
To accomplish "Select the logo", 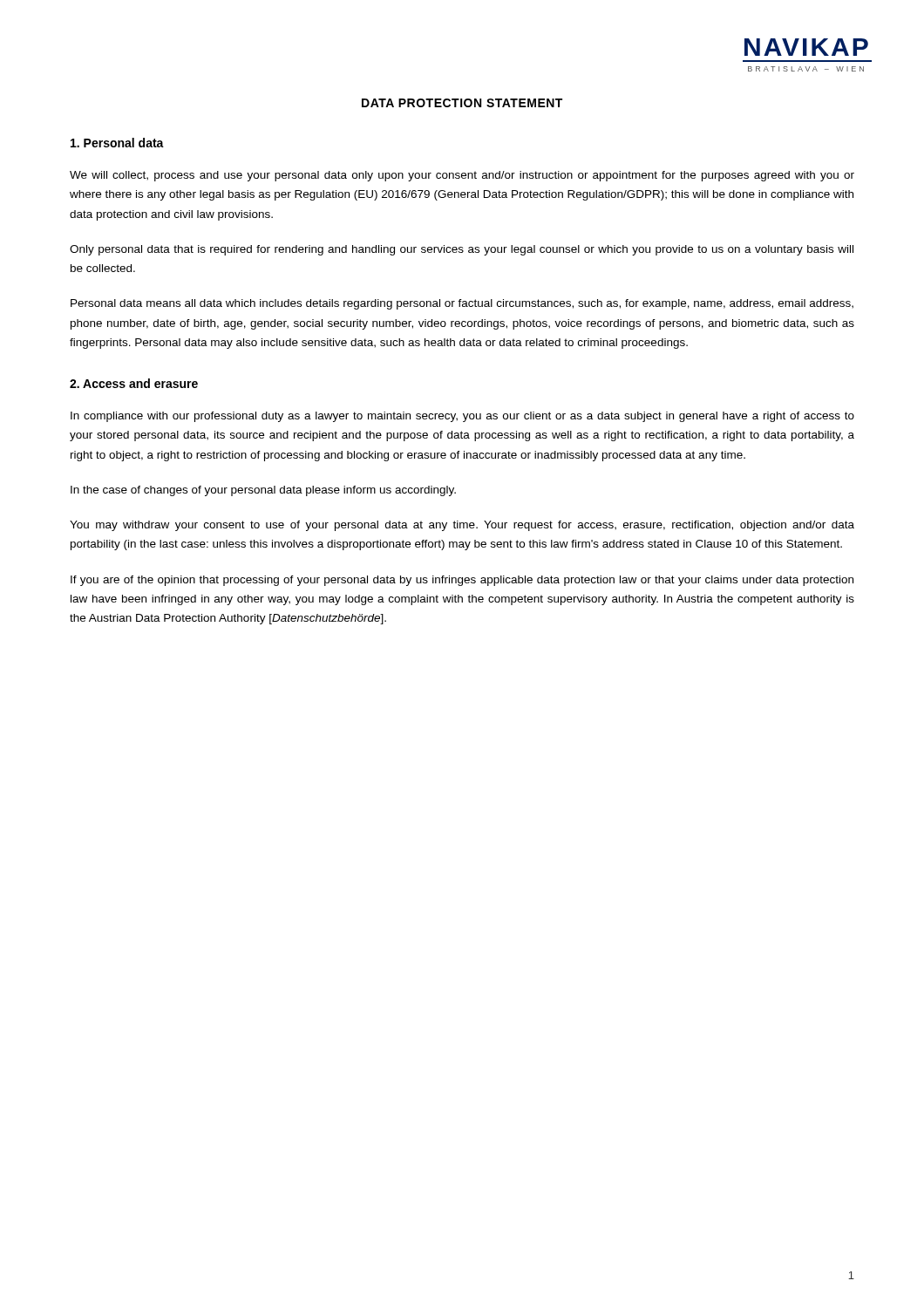I will tap(807, 52).
